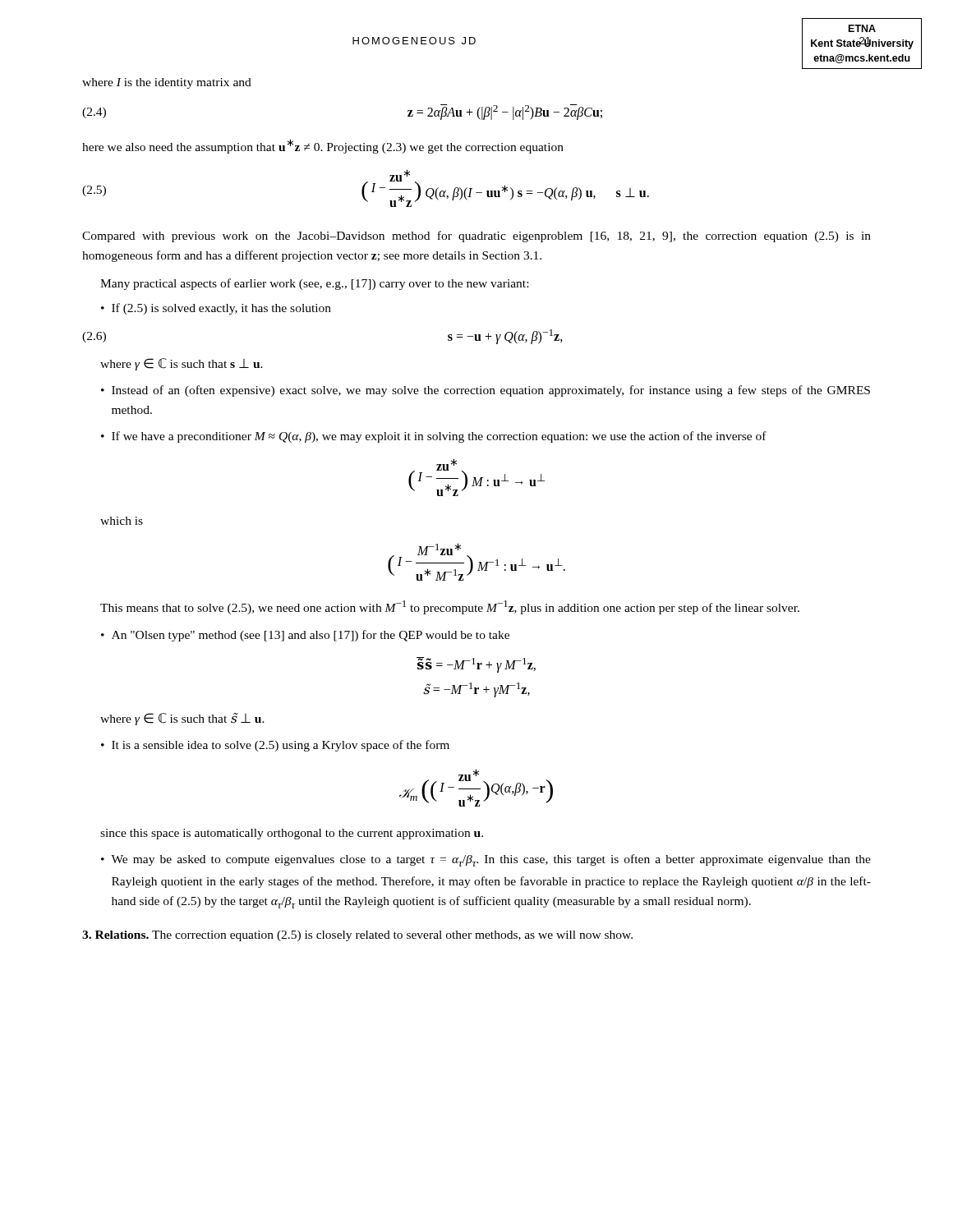
Task: Find the formula containing "(2.6) s = −u + γ"
Action: pos(476,336)
